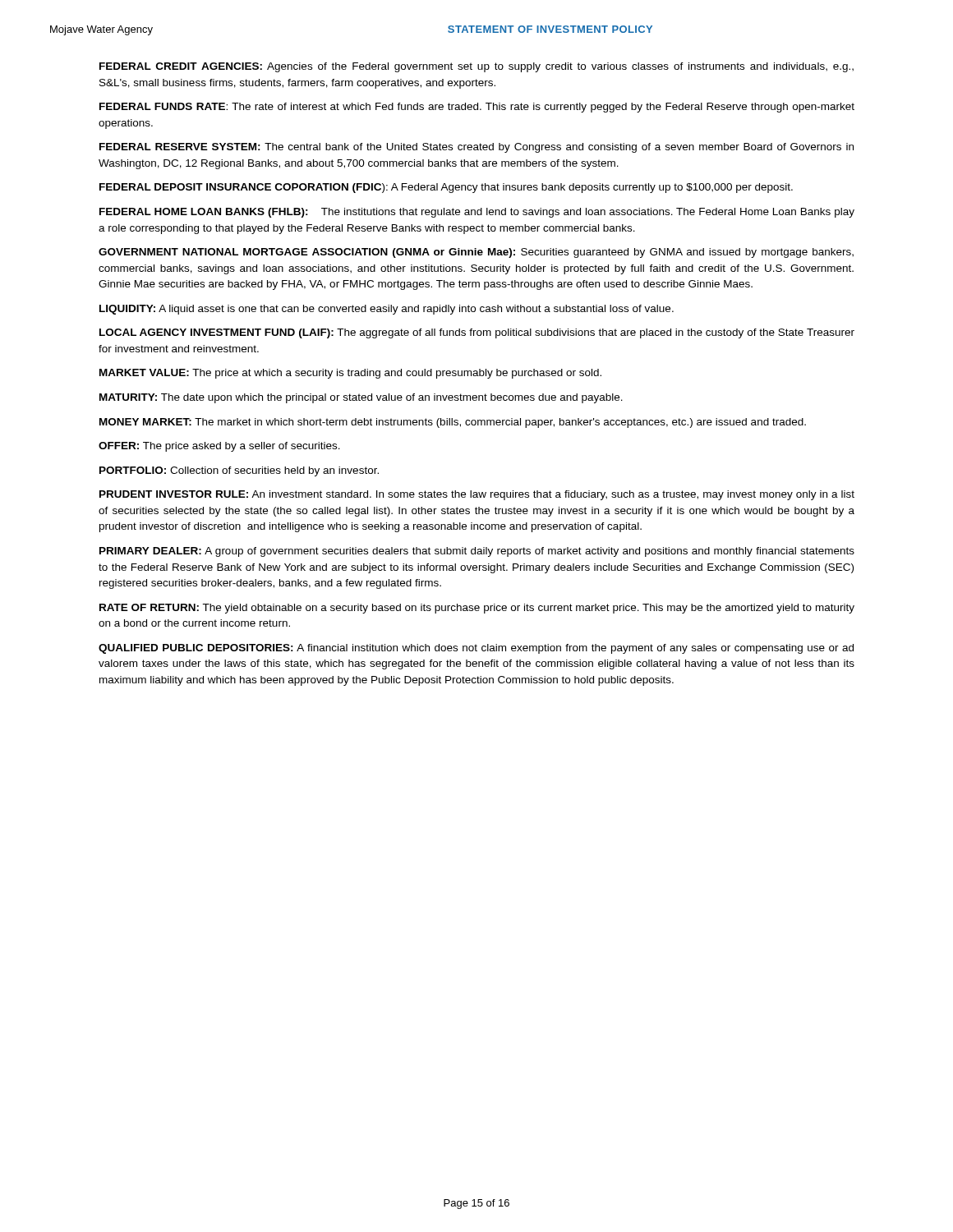Where is the passage that starts "OFFER: The price asked by"?
953x1232 pixels.
click(x=220, y=446)
